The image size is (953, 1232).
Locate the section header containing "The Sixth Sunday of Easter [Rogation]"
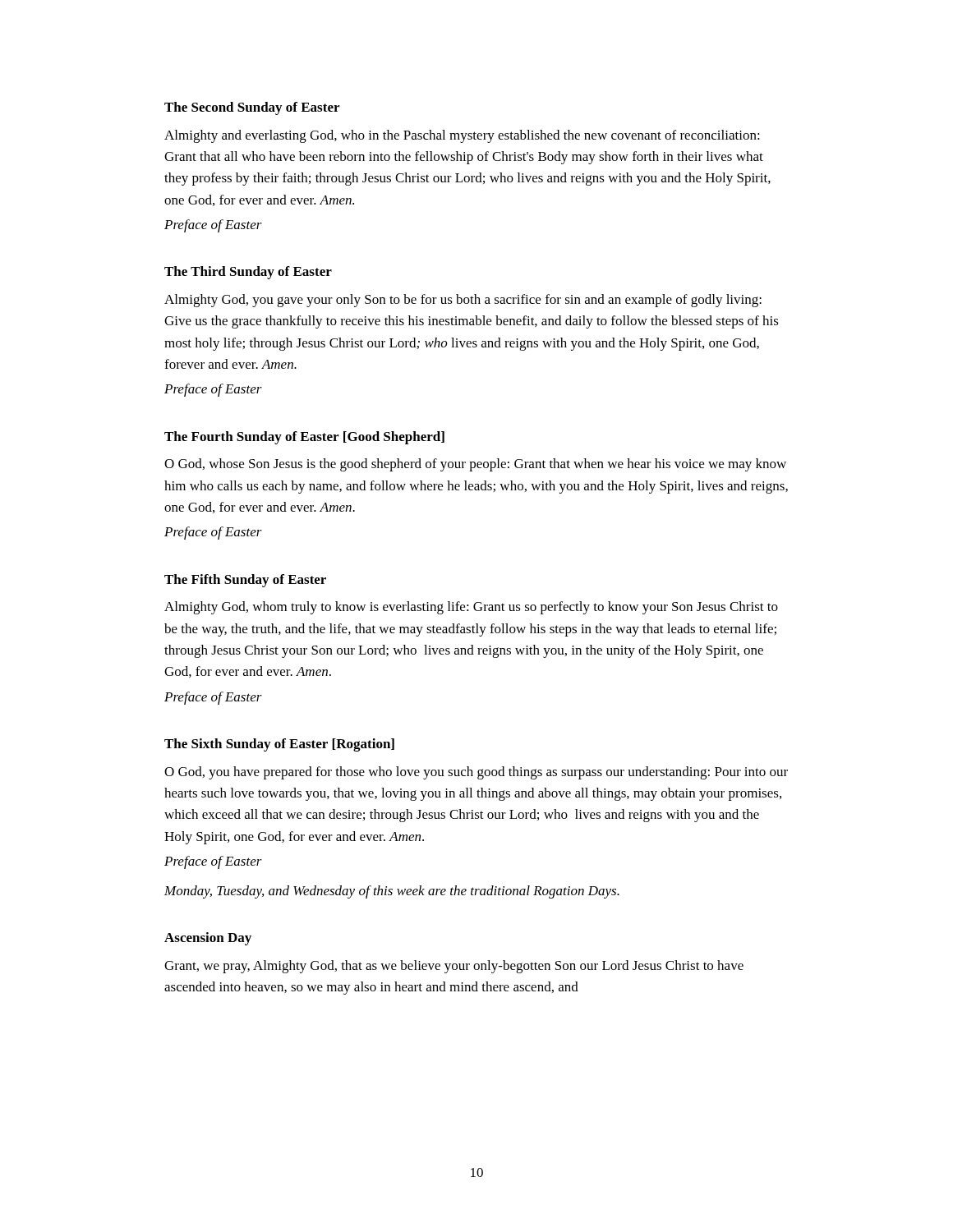[x=280, y=744]
